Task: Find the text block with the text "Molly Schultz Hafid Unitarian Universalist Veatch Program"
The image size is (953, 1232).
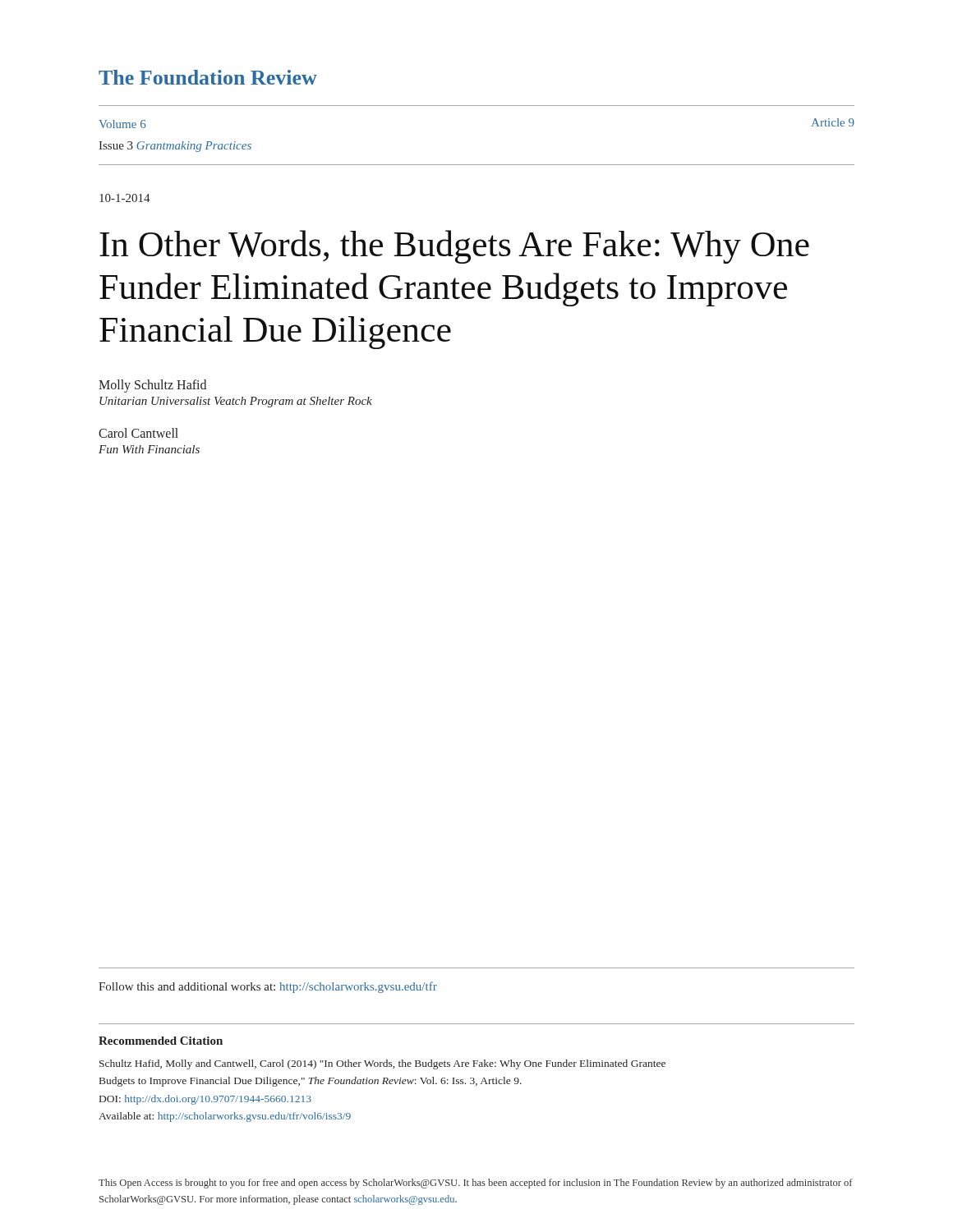Action: (x=152, y=386)
